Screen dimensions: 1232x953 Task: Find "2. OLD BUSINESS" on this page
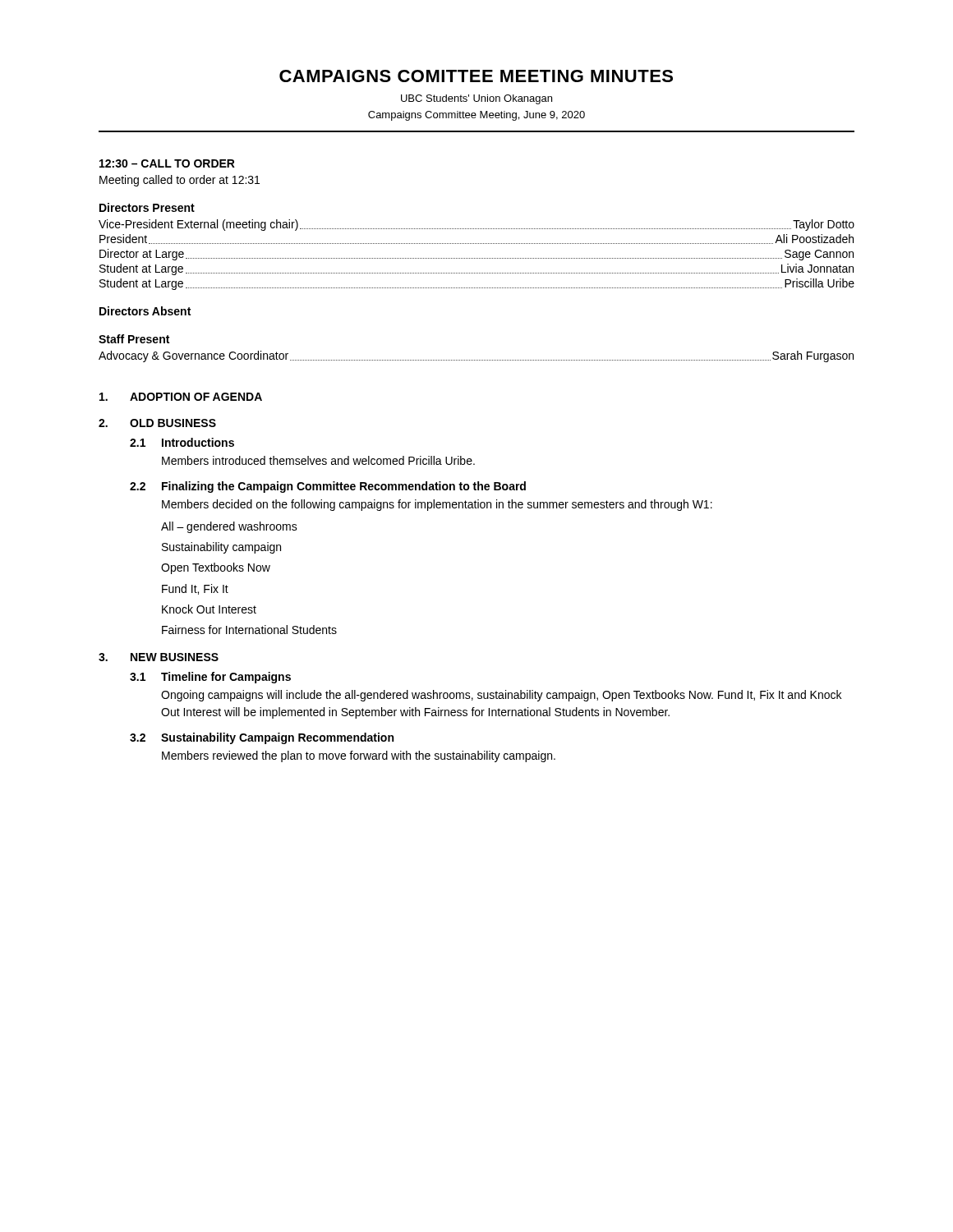pyautogui.click(x=157, y=423)
